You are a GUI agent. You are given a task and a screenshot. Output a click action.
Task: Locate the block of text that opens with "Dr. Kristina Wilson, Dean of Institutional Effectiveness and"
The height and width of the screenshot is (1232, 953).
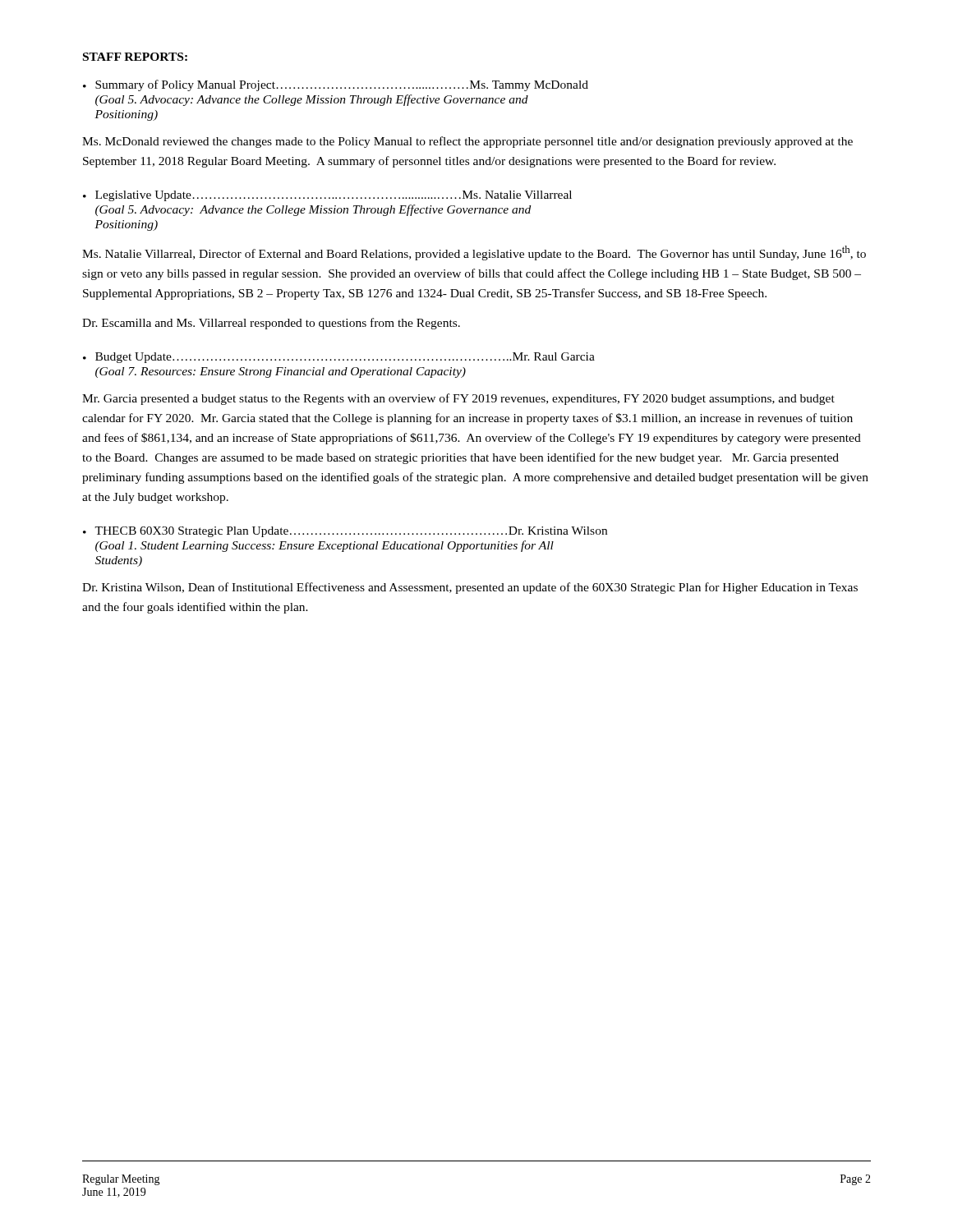point(470,597)
